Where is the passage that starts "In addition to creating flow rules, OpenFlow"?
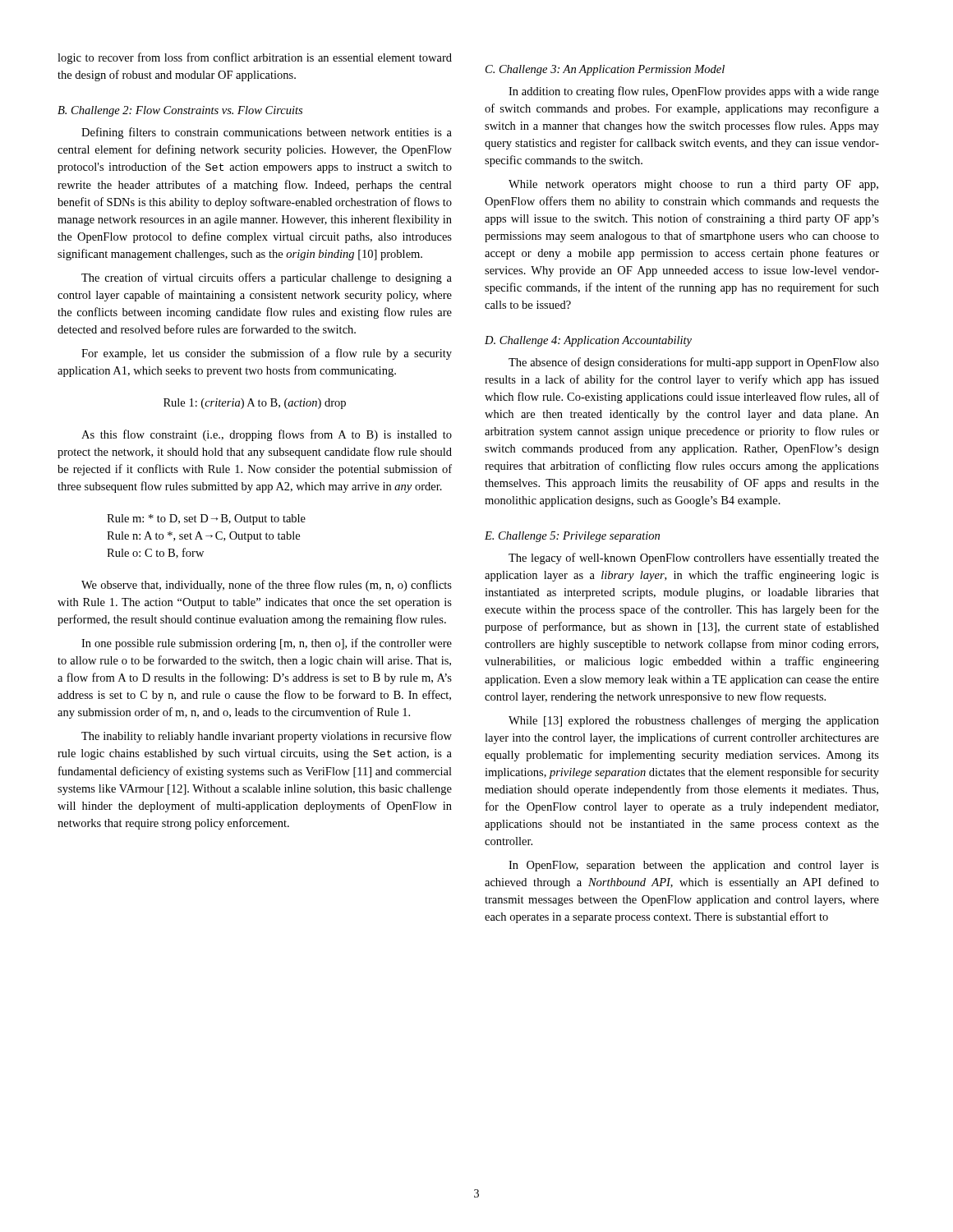The height and width of the screenshot is (1232, 953). (x=682, y=126)
